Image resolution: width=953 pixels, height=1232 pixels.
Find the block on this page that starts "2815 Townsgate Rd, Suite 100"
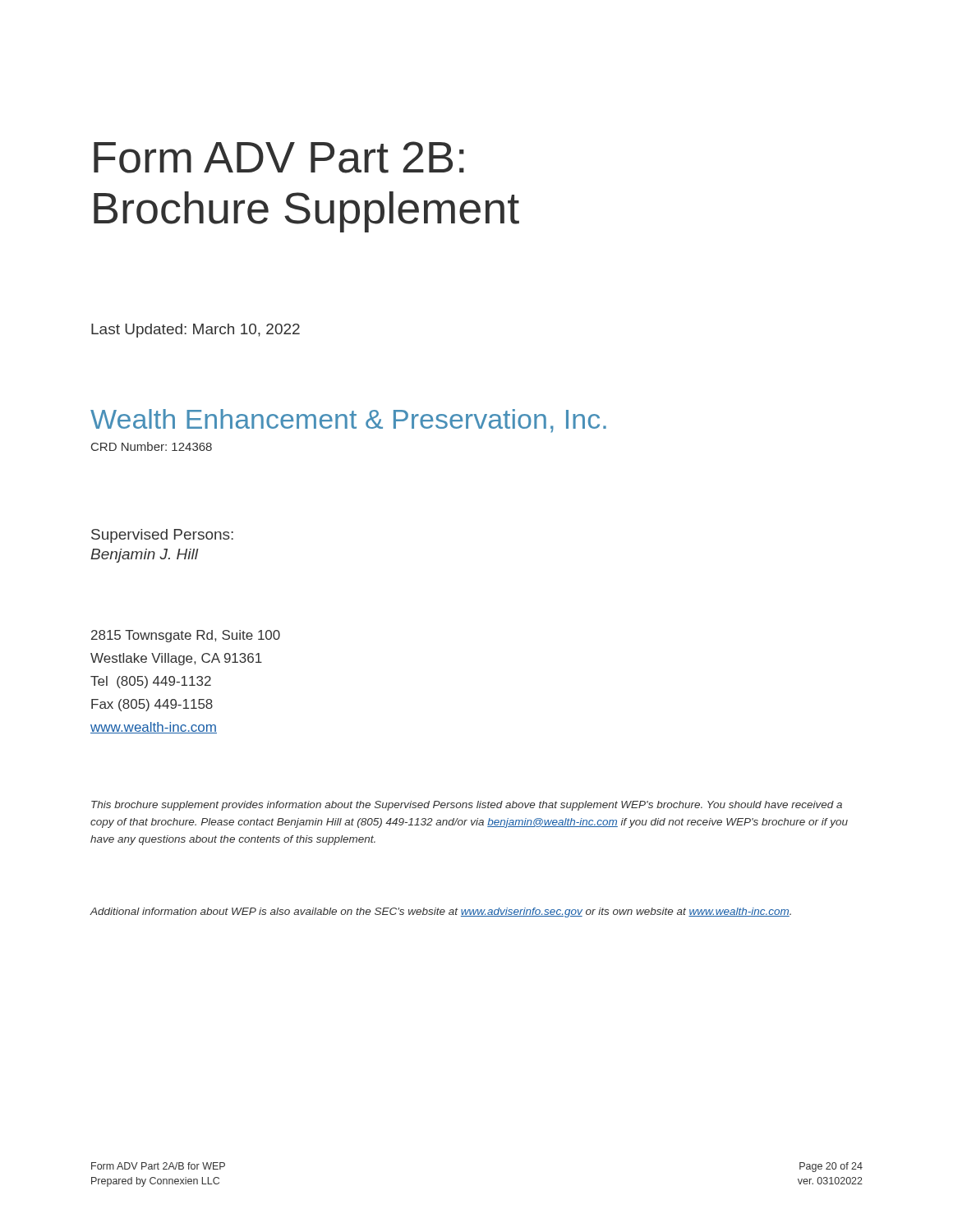tap(185, 682)
